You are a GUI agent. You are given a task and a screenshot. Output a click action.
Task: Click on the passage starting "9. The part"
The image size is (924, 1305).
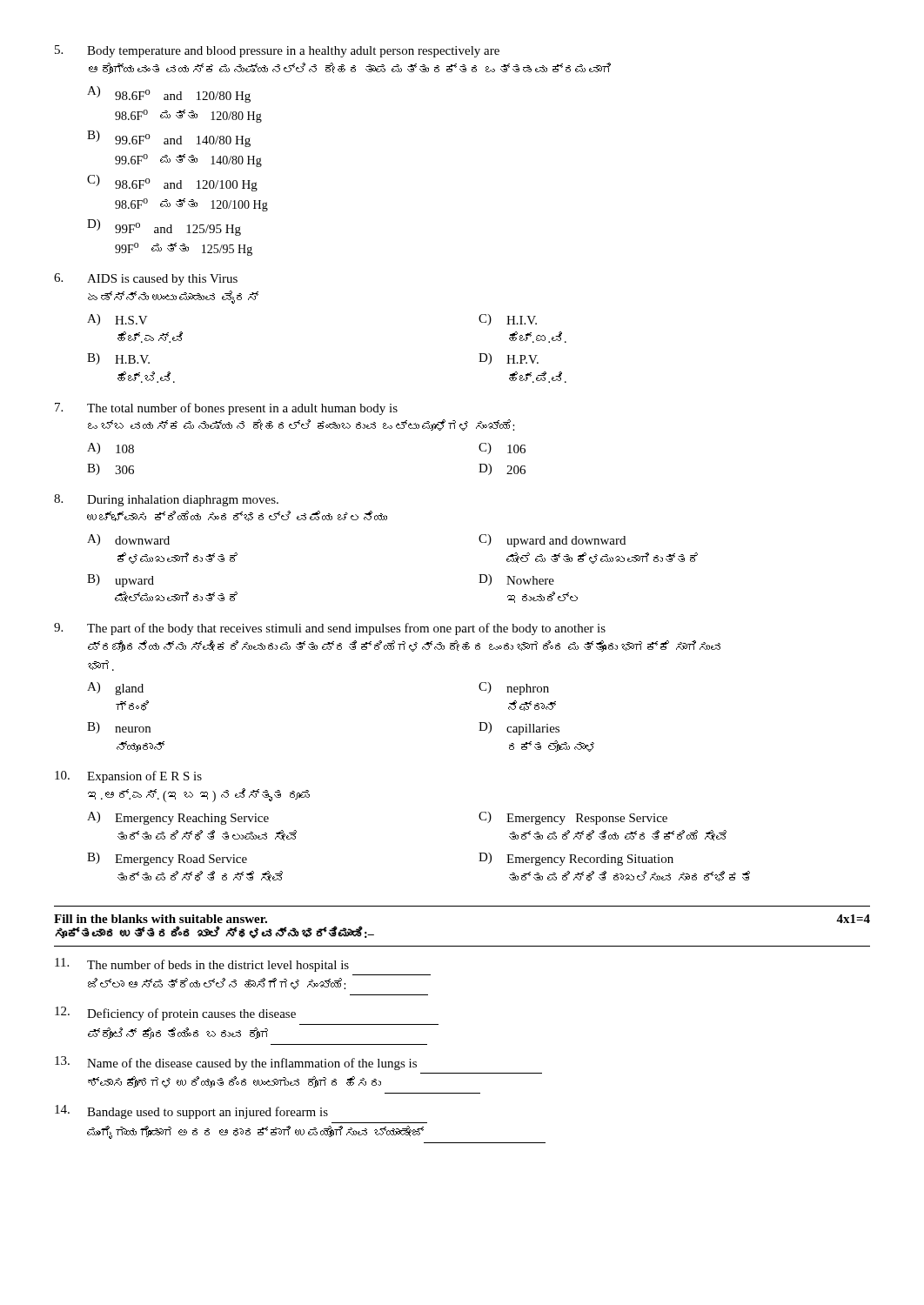(x=330, y=629)
